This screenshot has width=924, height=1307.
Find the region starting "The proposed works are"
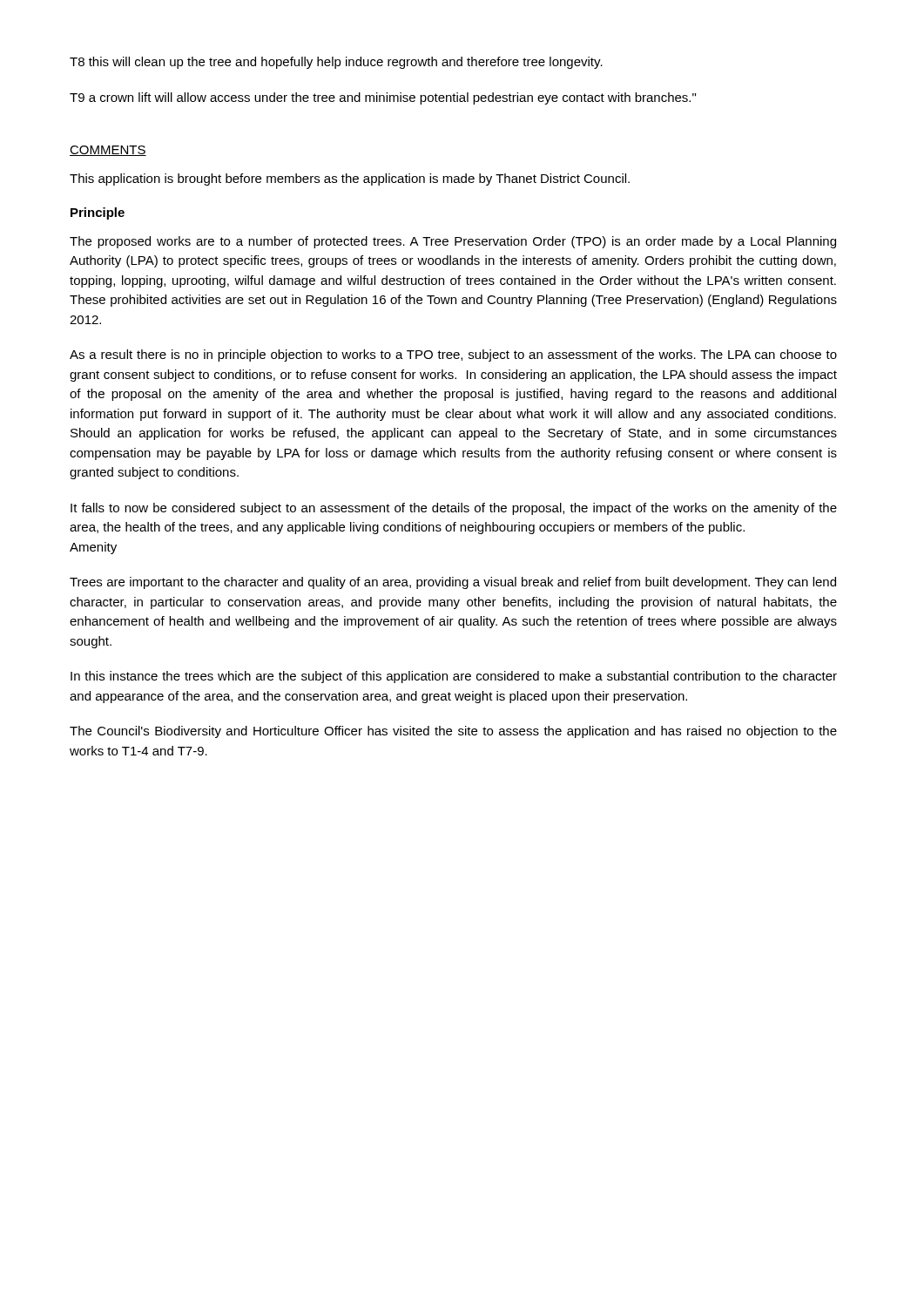click(453, 280)
